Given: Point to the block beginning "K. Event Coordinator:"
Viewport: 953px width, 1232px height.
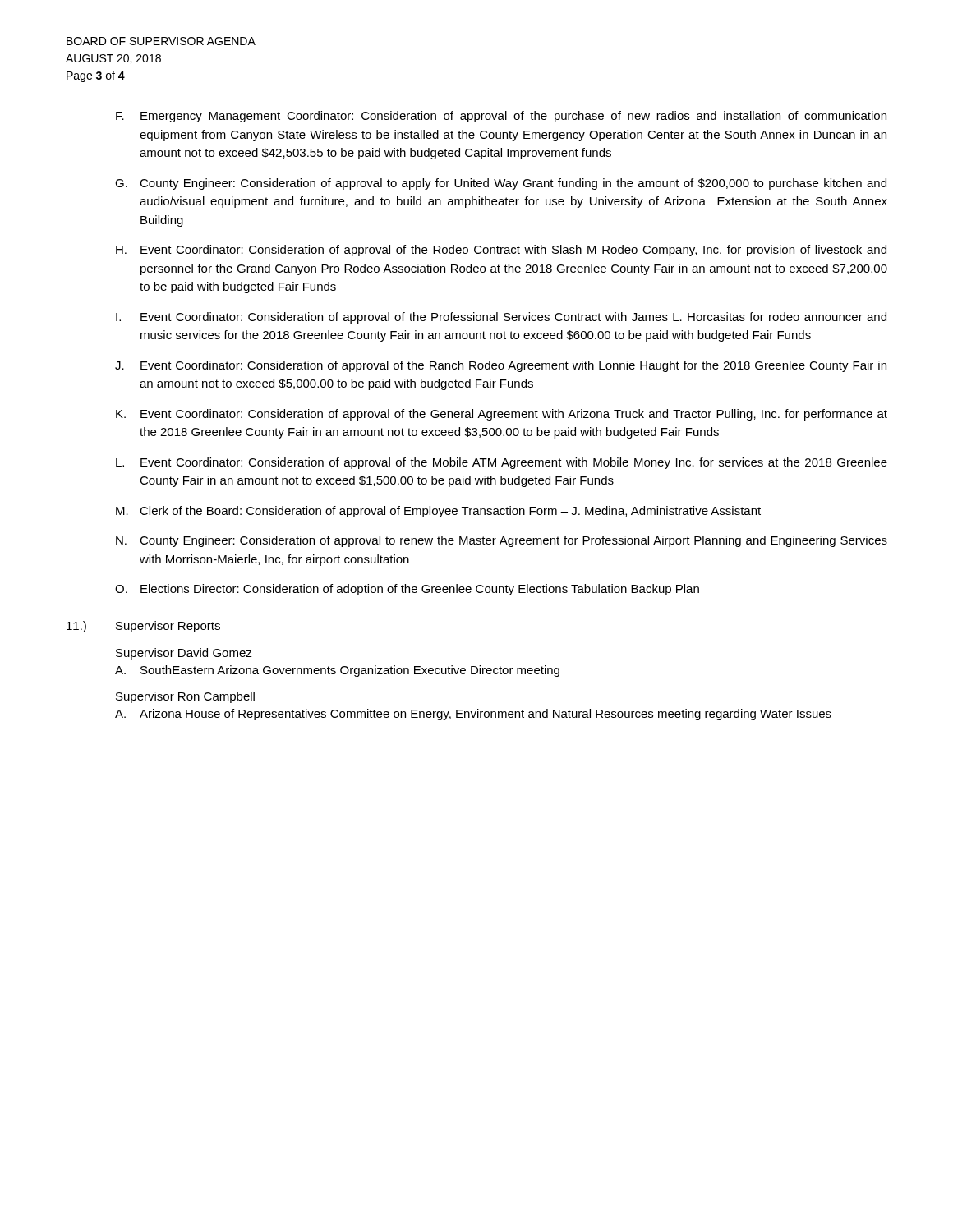Looking at the screenshot, I should point(501,423).
